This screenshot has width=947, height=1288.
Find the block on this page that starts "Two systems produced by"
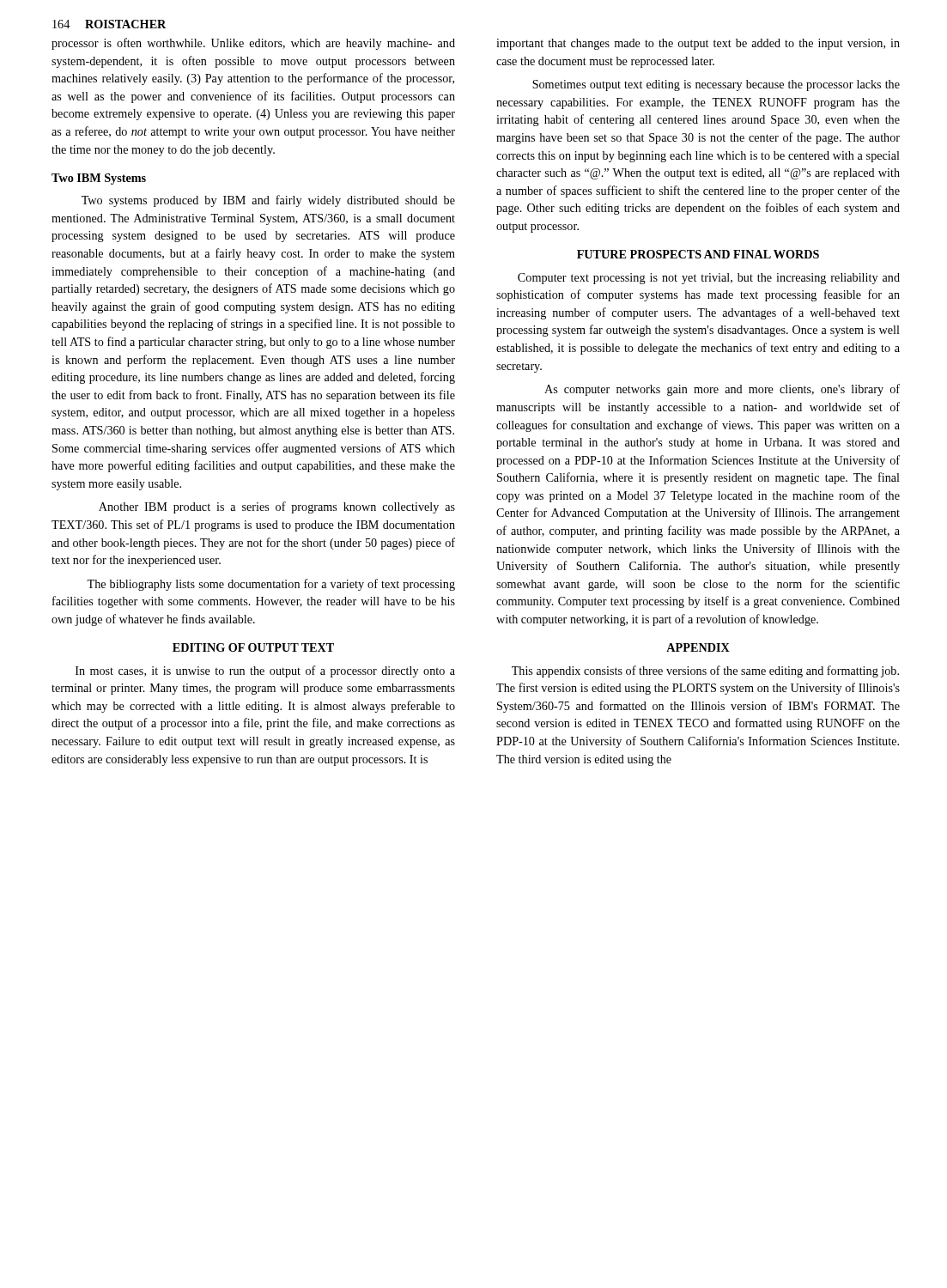tap(253, 410)
